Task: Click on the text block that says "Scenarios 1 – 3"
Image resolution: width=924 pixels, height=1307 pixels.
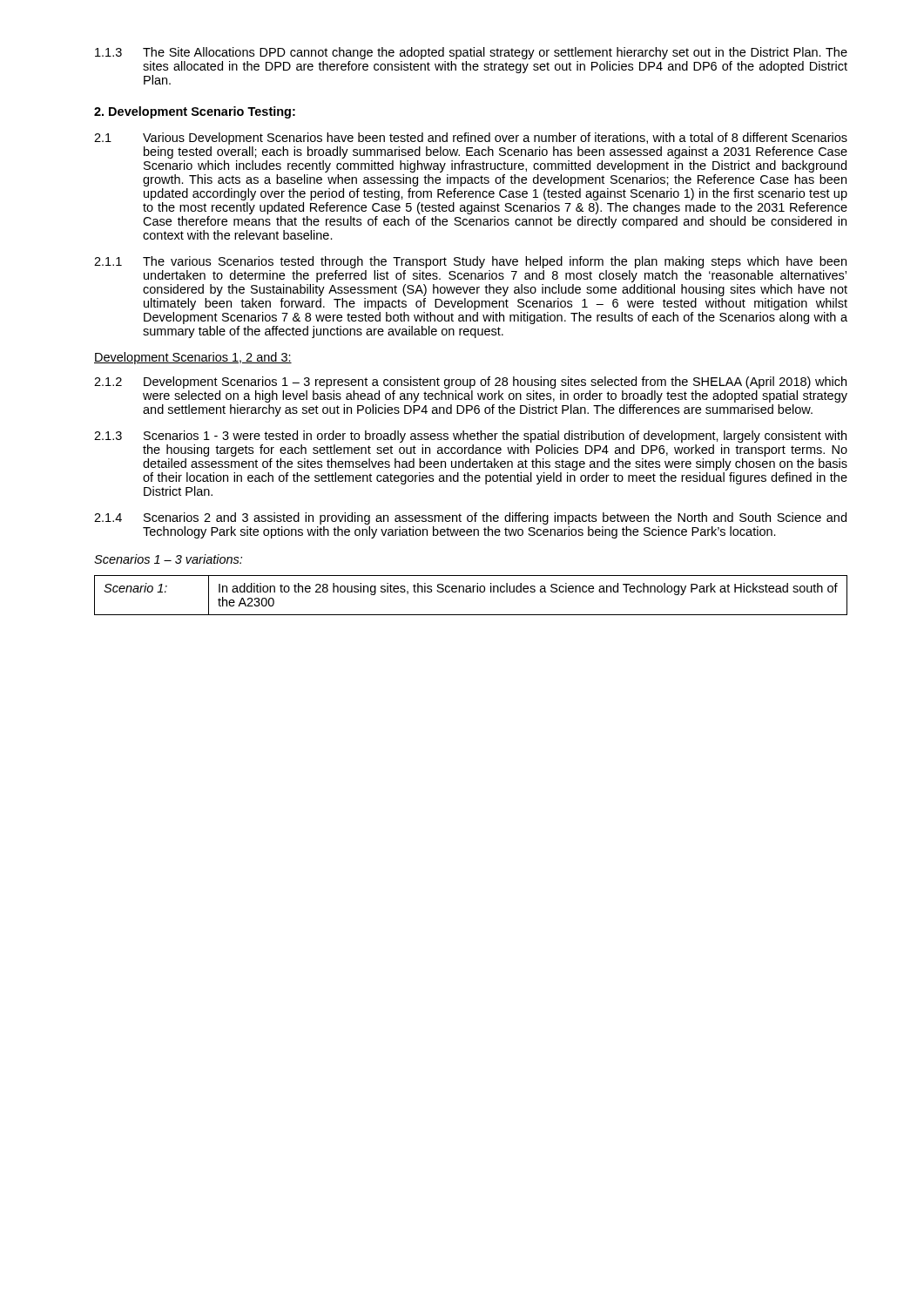Action: [168, 559]
